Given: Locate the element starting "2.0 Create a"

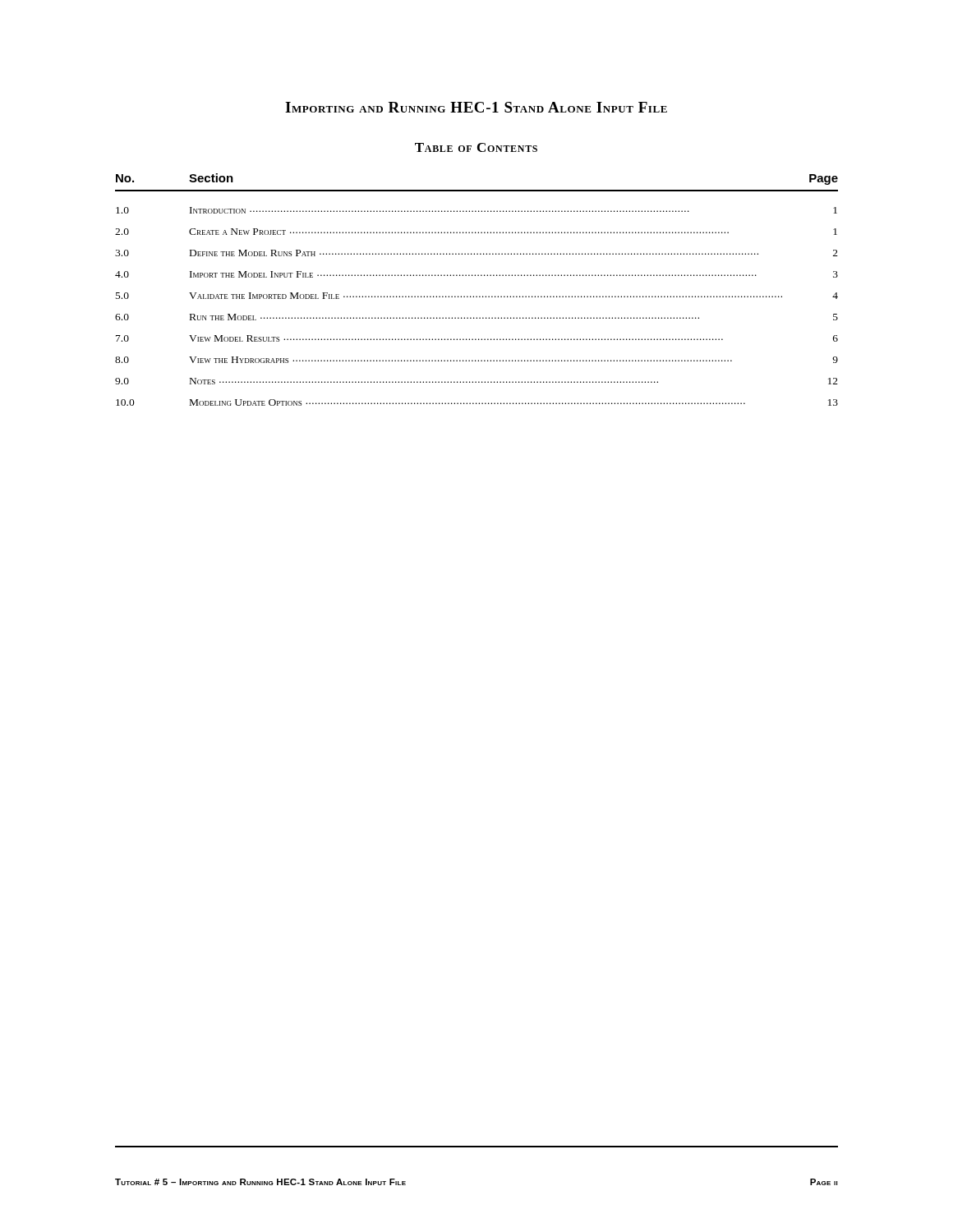Looking at the screenshot, I should [x=476, y=231].
